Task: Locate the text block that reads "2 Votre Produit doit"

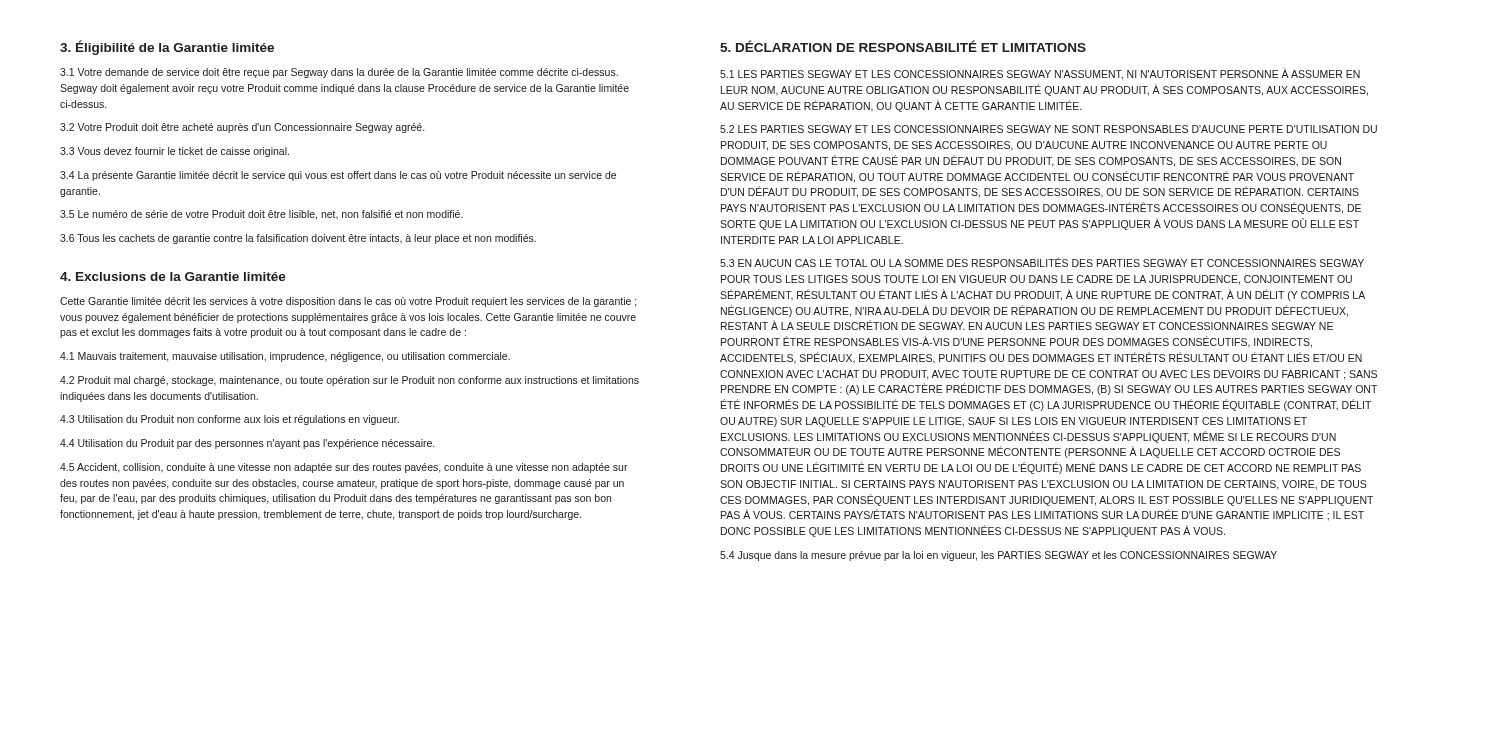Action: [x=243, y=127]
